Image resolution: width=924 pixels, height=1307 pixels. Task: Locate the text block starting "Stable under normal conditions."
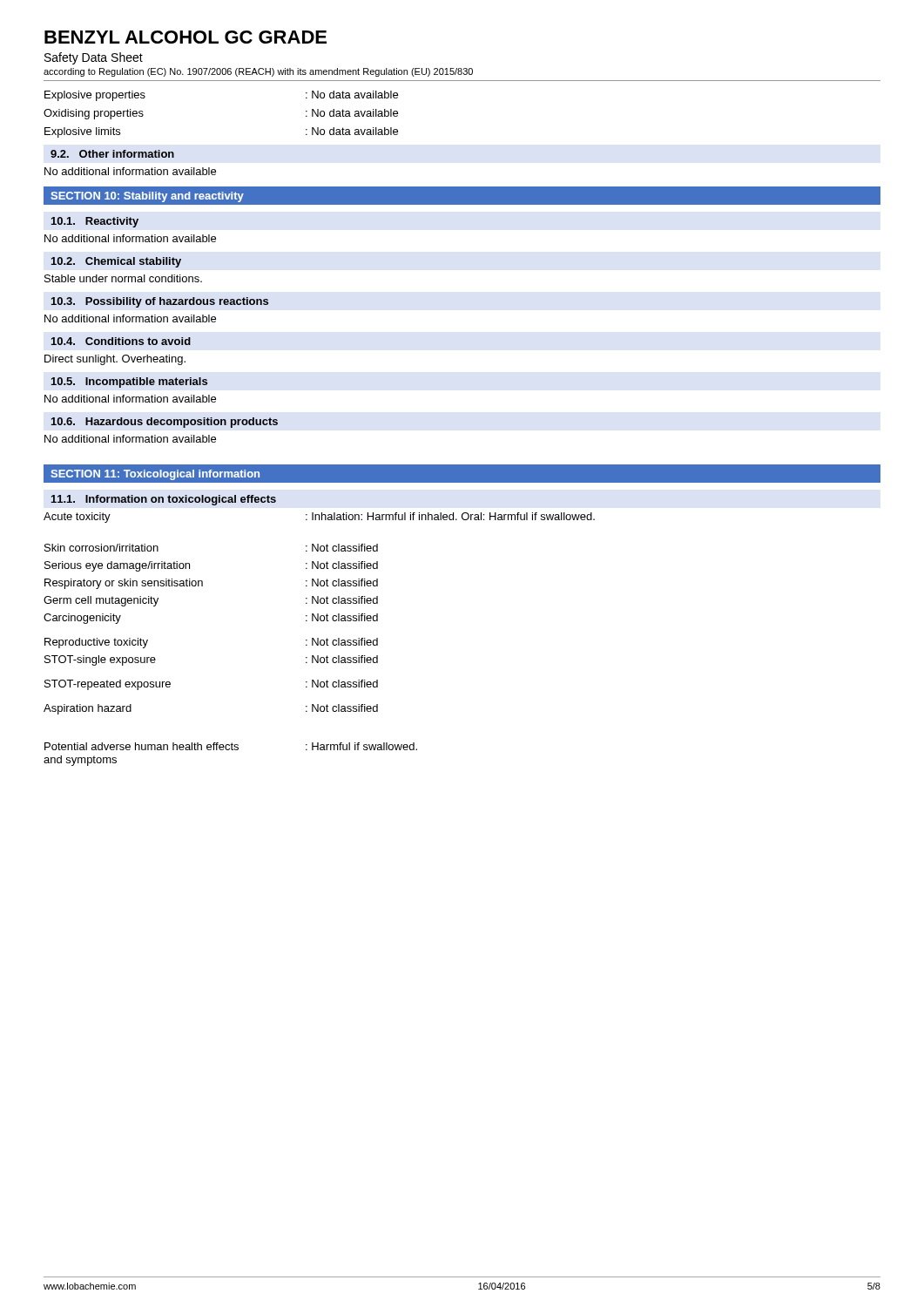pos(123,278)
